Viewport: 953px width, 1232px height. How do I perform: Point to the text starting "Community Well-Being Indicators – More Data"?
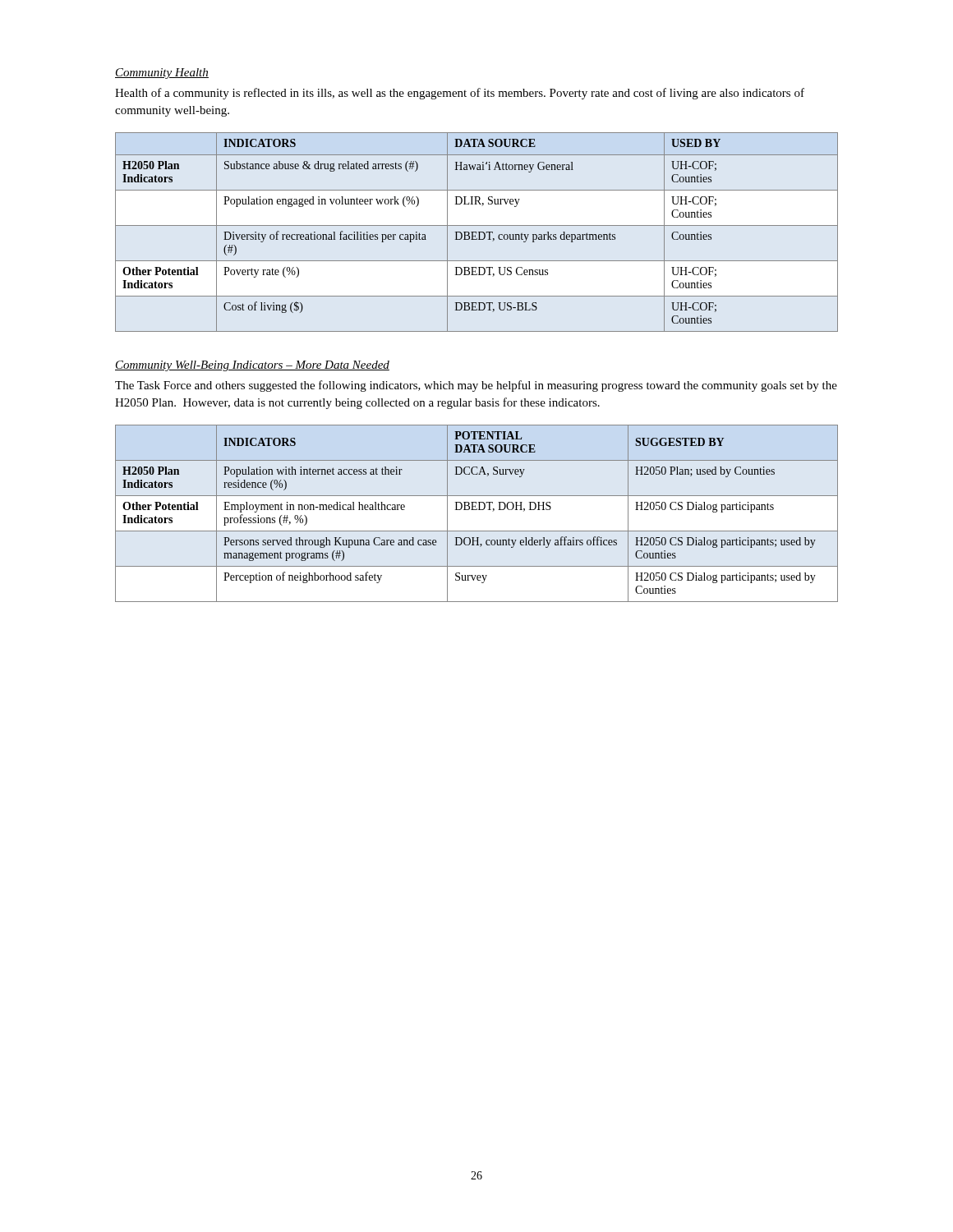tap(252, 365)
